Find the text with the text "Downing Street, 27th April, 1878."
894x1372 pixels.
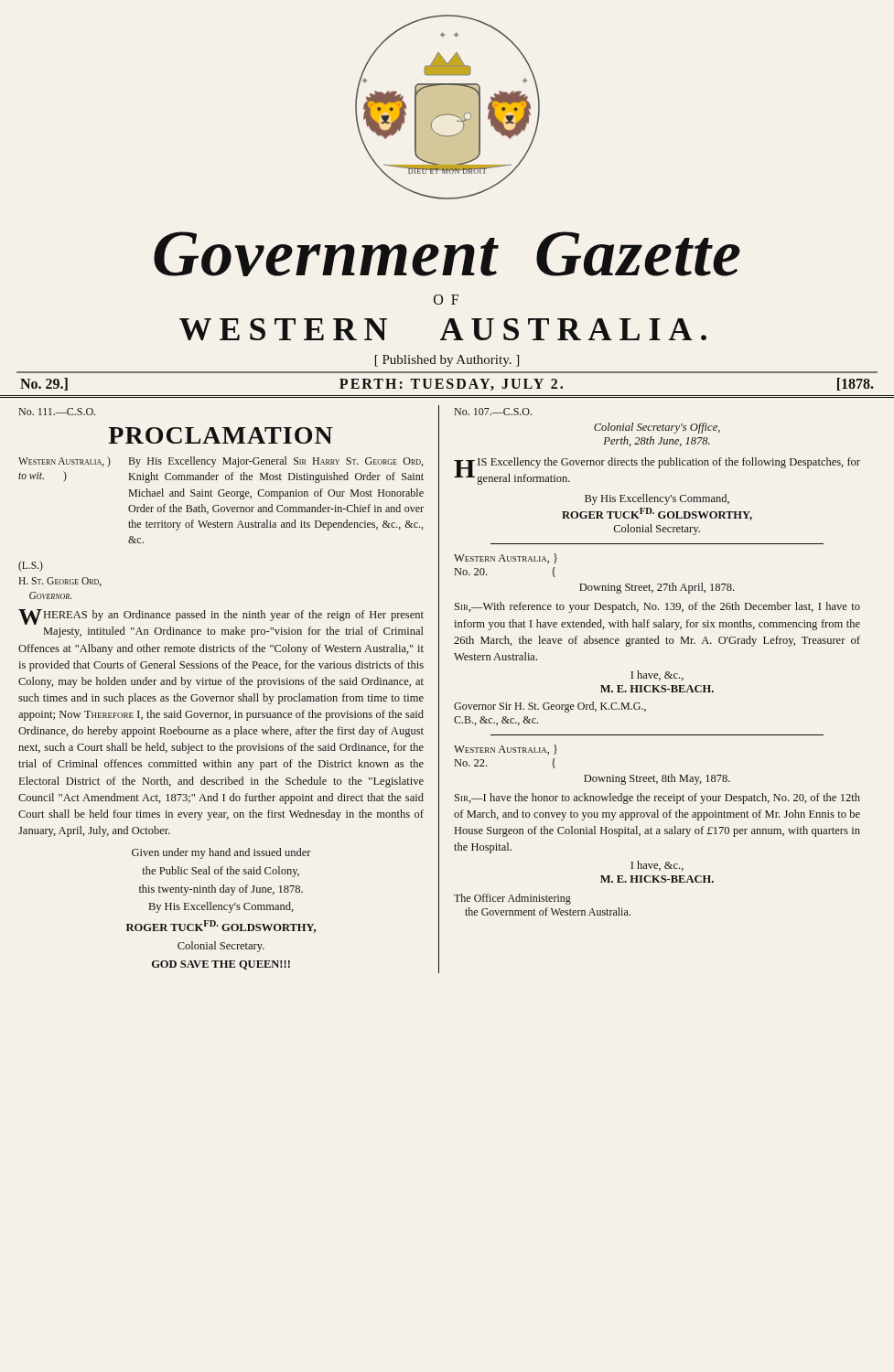point(657,588)
